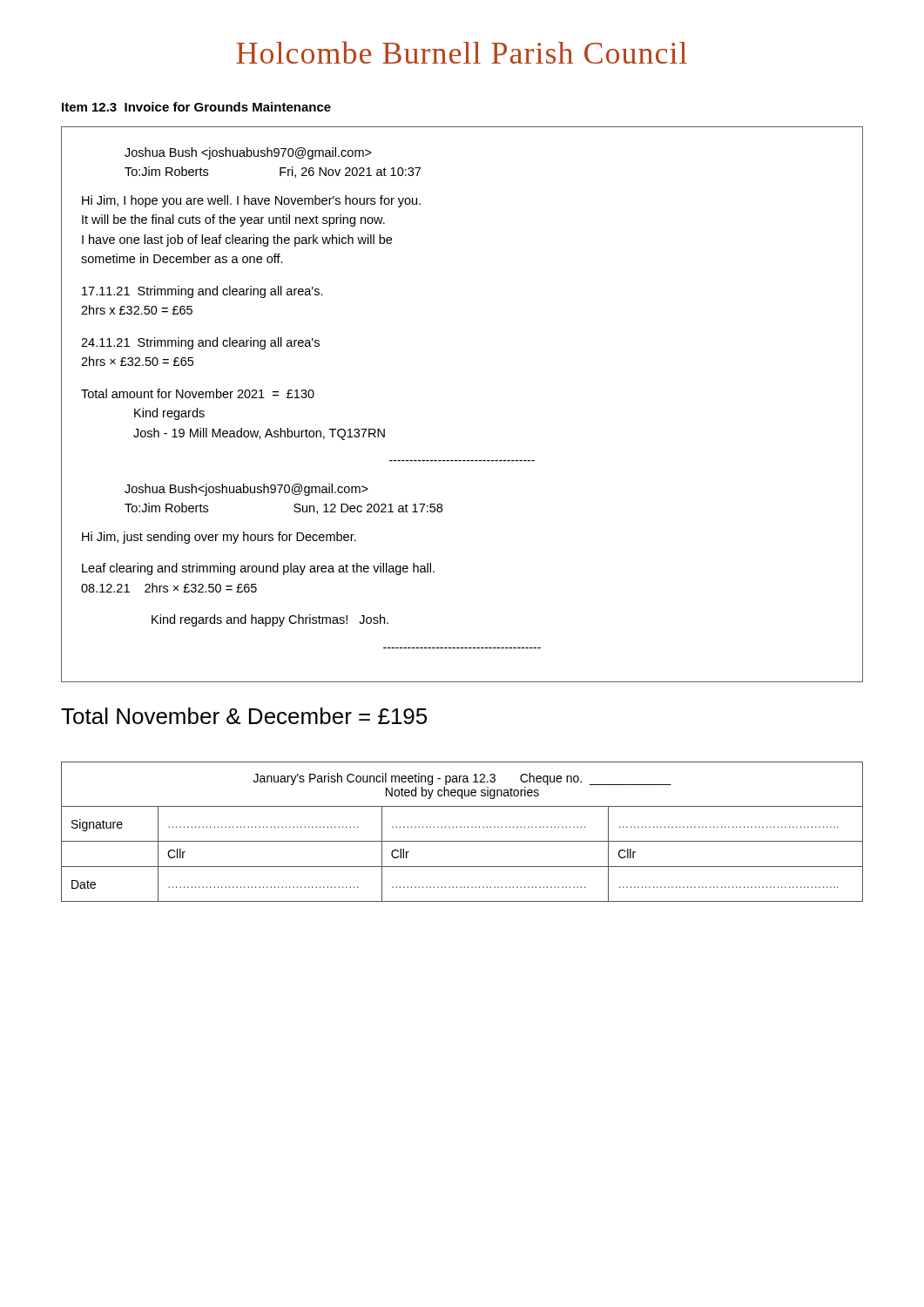Find the passage starting "Total November & December = £195"

pos(244,716)
